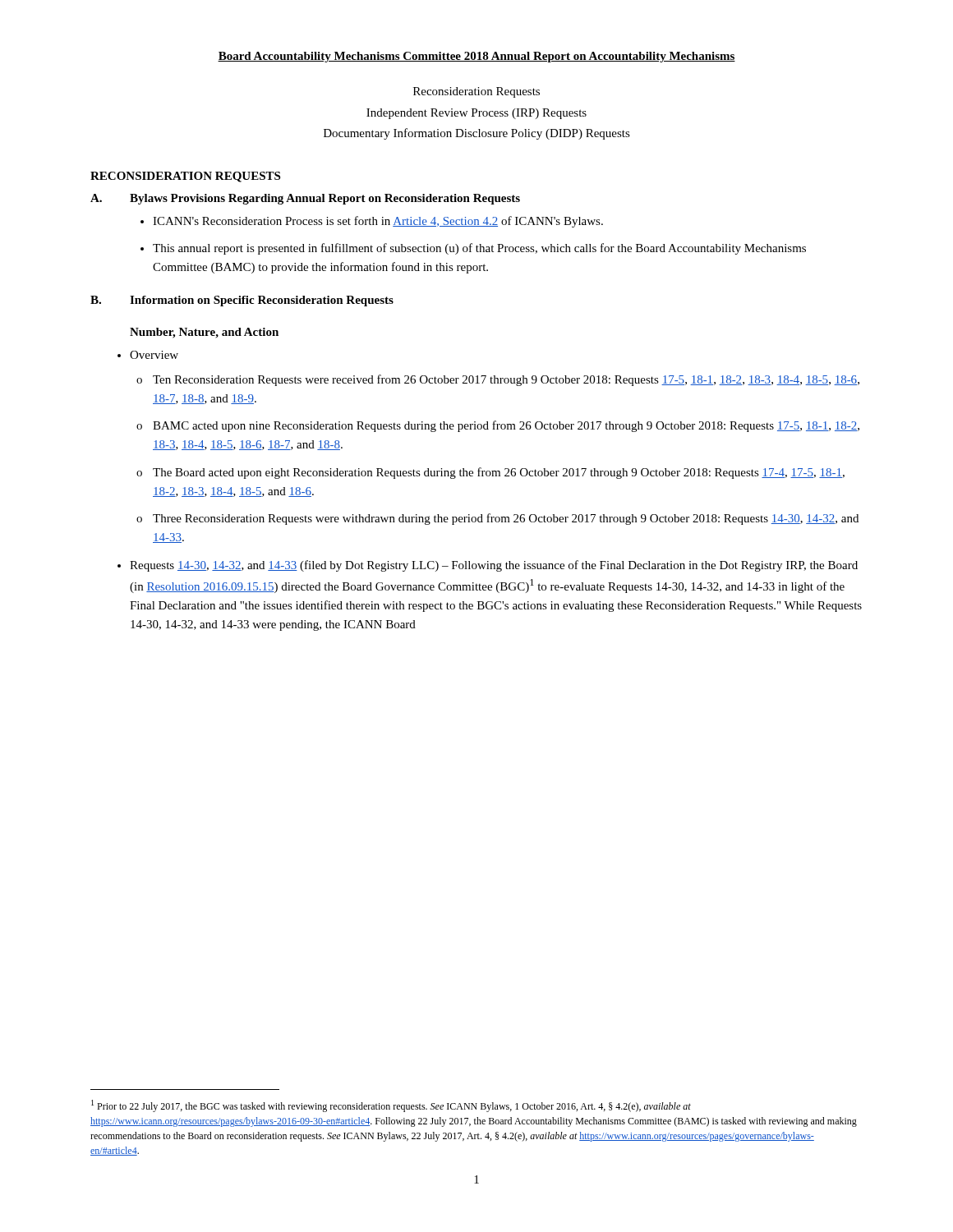This screenshot has width=953, height=1232.
Task: Click on the list item containing "Overview Ten Reconsideration Requests were received"
Action: (154, 355)
